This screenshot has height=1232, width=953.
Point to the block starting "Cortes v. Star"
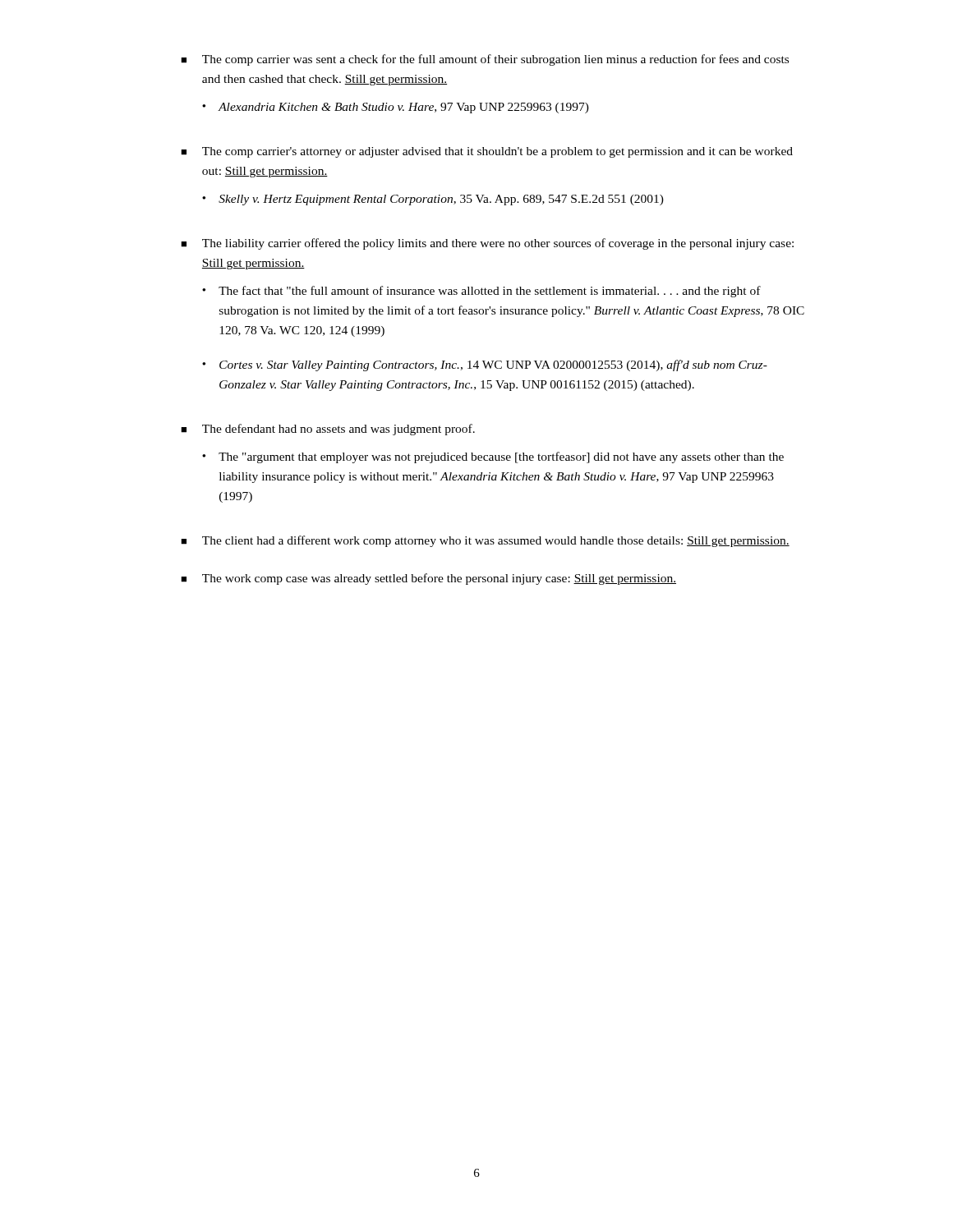click(x=493, y=374)
